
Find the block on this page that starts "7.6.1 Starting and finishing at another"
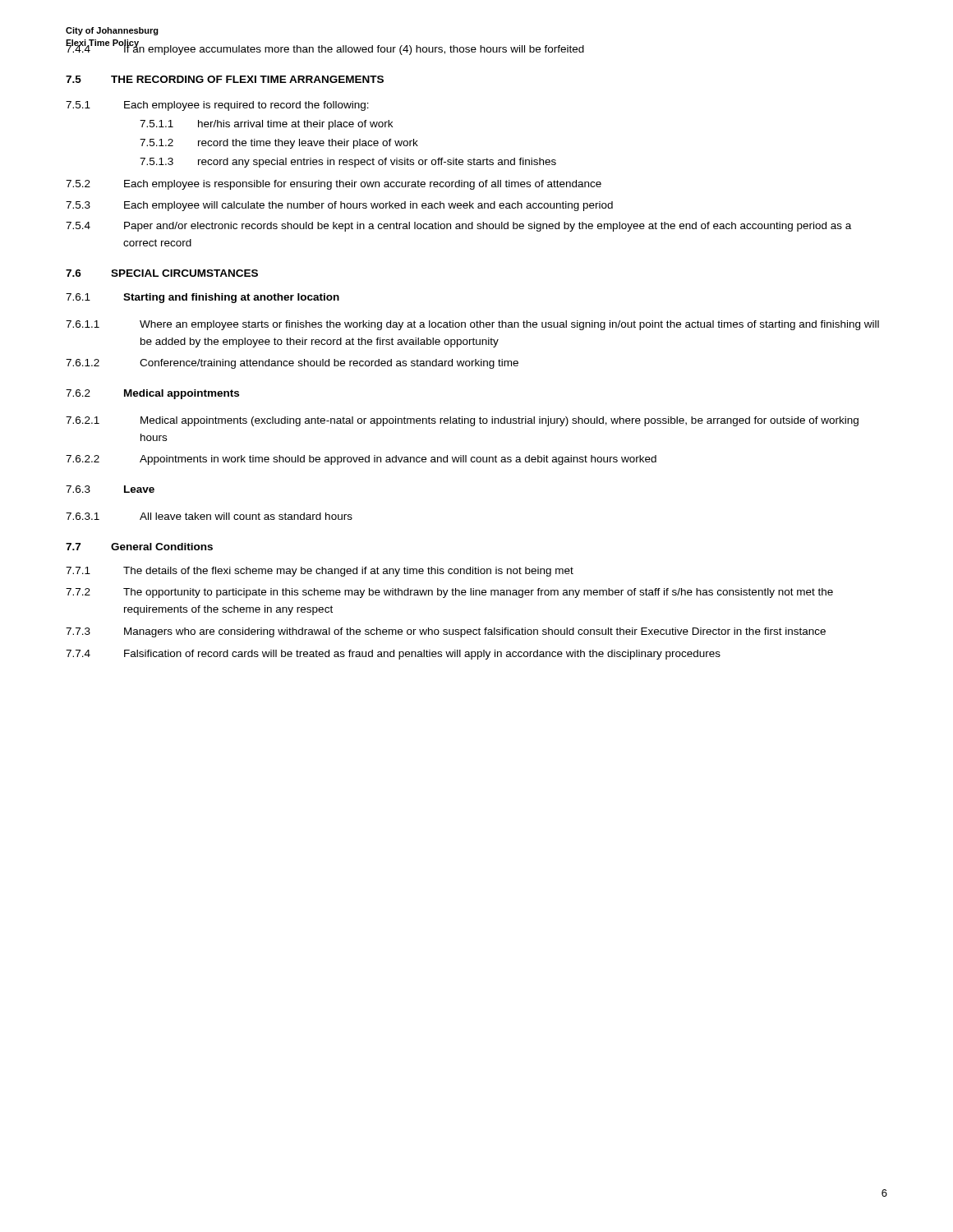203,298
